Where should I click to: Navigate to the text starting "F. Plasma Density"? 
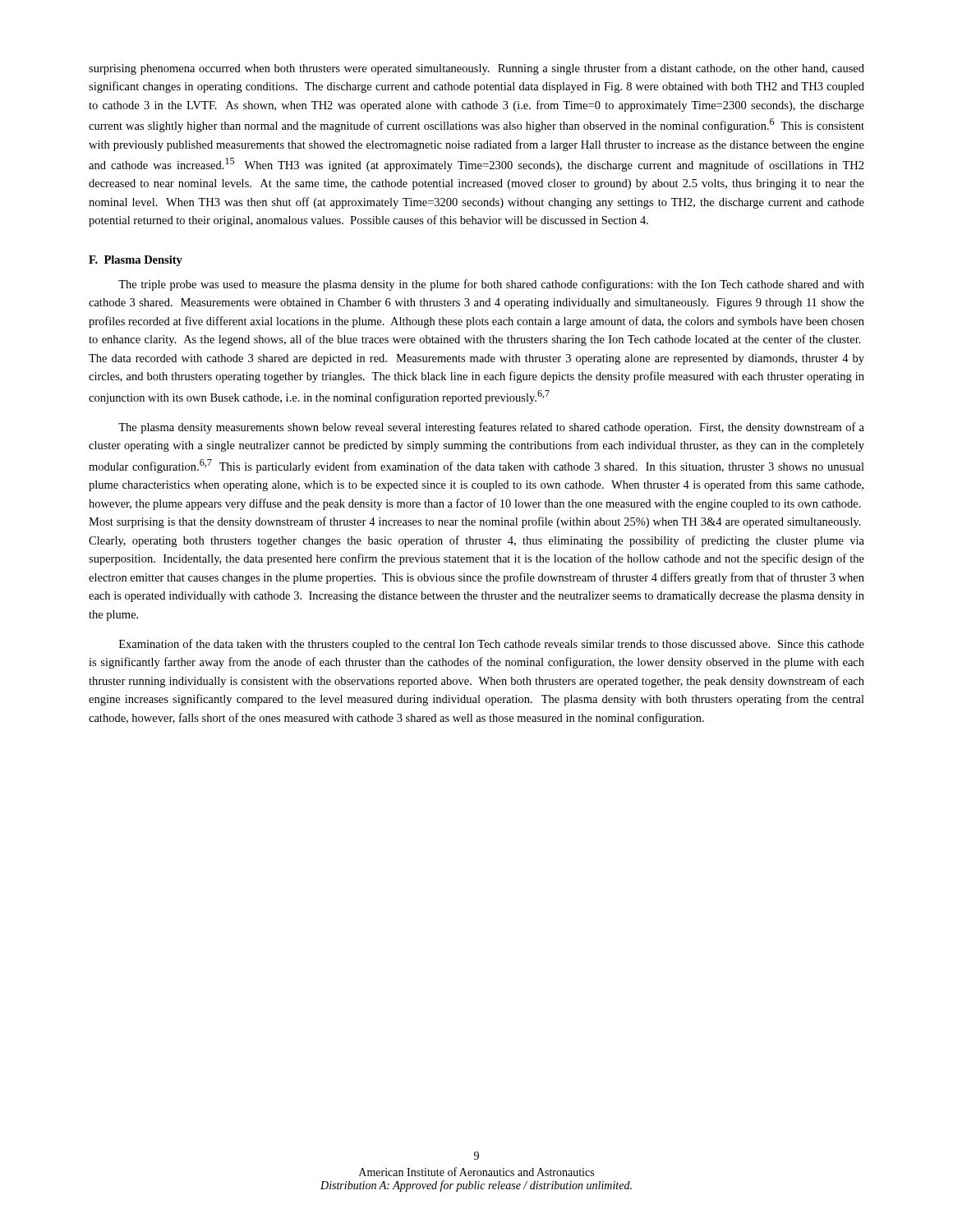(x=136, y=259)
